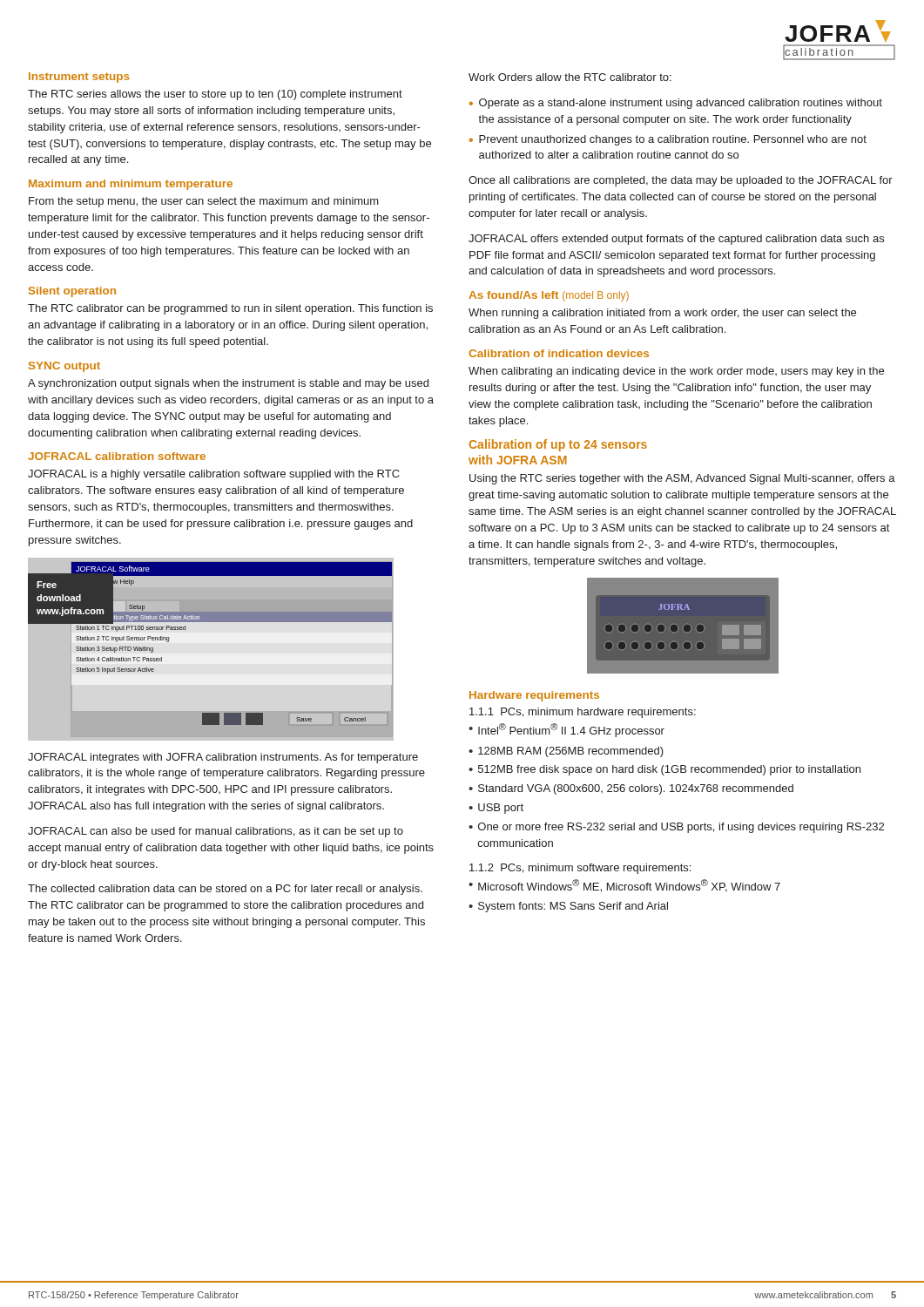Point to the region starting "Silent operation"
Screen dimensions: 1307x924
pyautogui.click(x=72, y=291)
